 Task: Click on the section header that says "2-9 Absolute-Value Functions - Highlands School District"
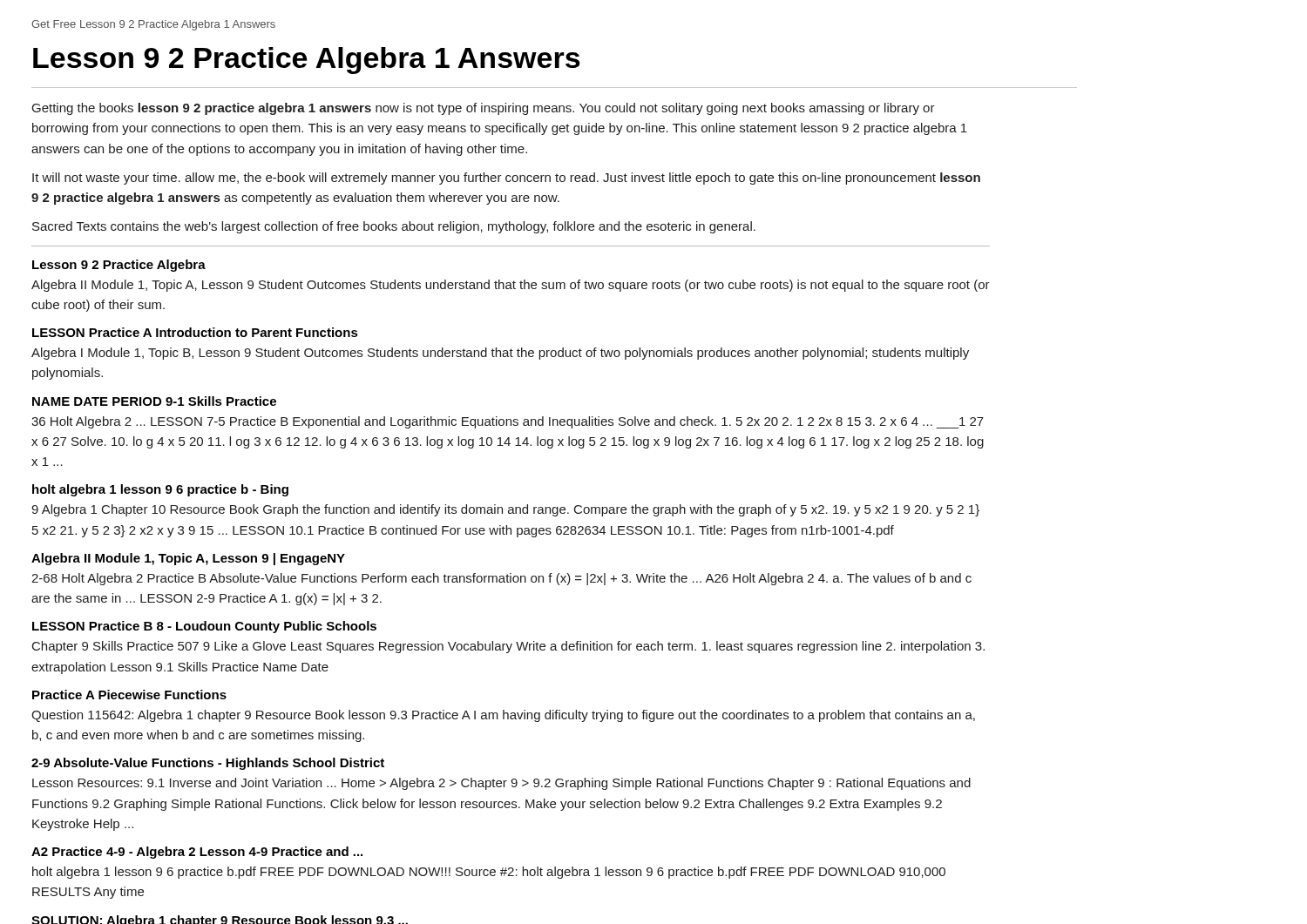coord(208,763)
